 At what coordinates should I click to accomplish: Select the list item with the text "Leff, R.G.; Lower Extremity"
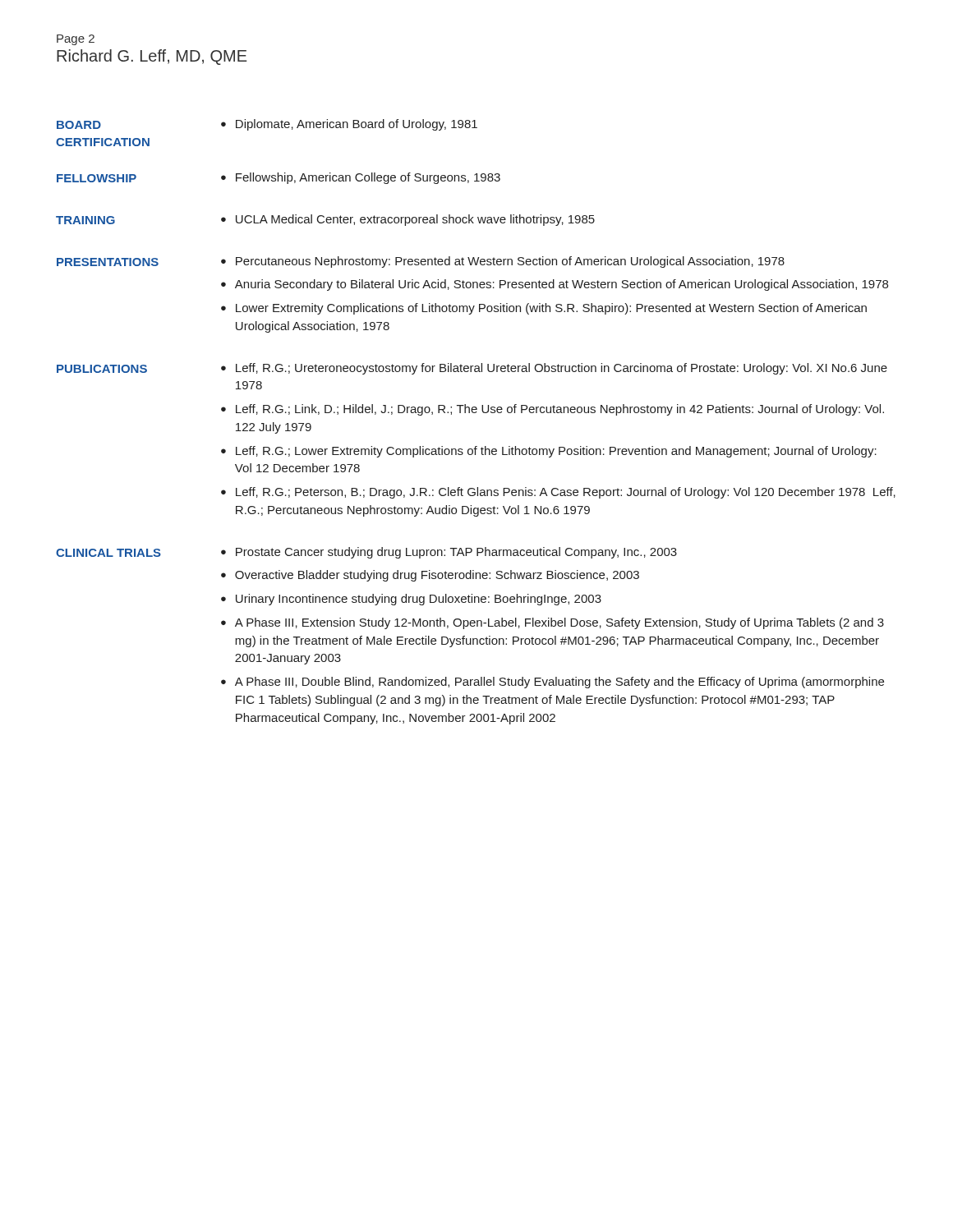(566, 459)
